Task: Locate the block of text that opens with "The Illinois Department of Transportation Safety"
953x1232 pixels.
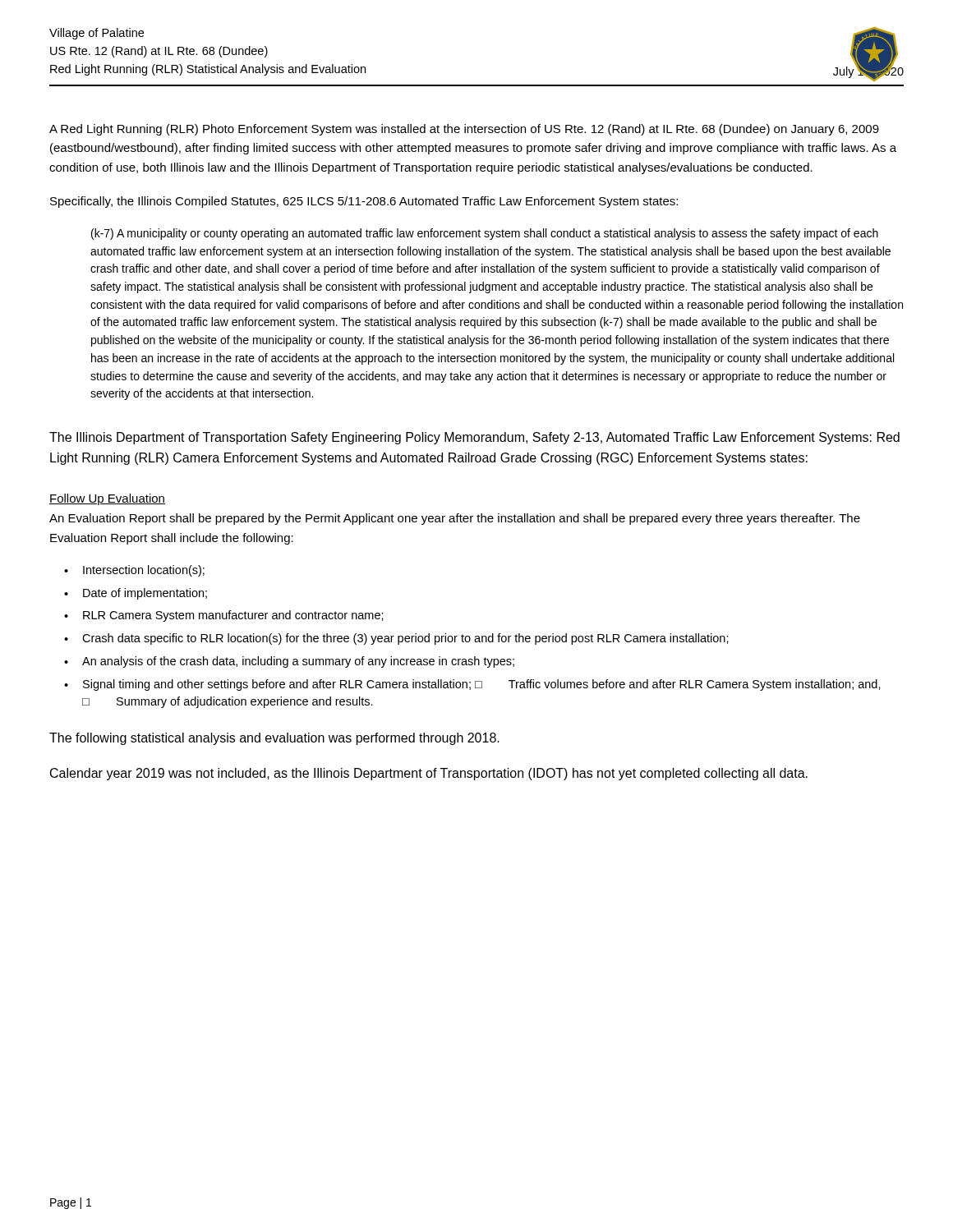Action: pyautogui.click(x=475, y=447)
